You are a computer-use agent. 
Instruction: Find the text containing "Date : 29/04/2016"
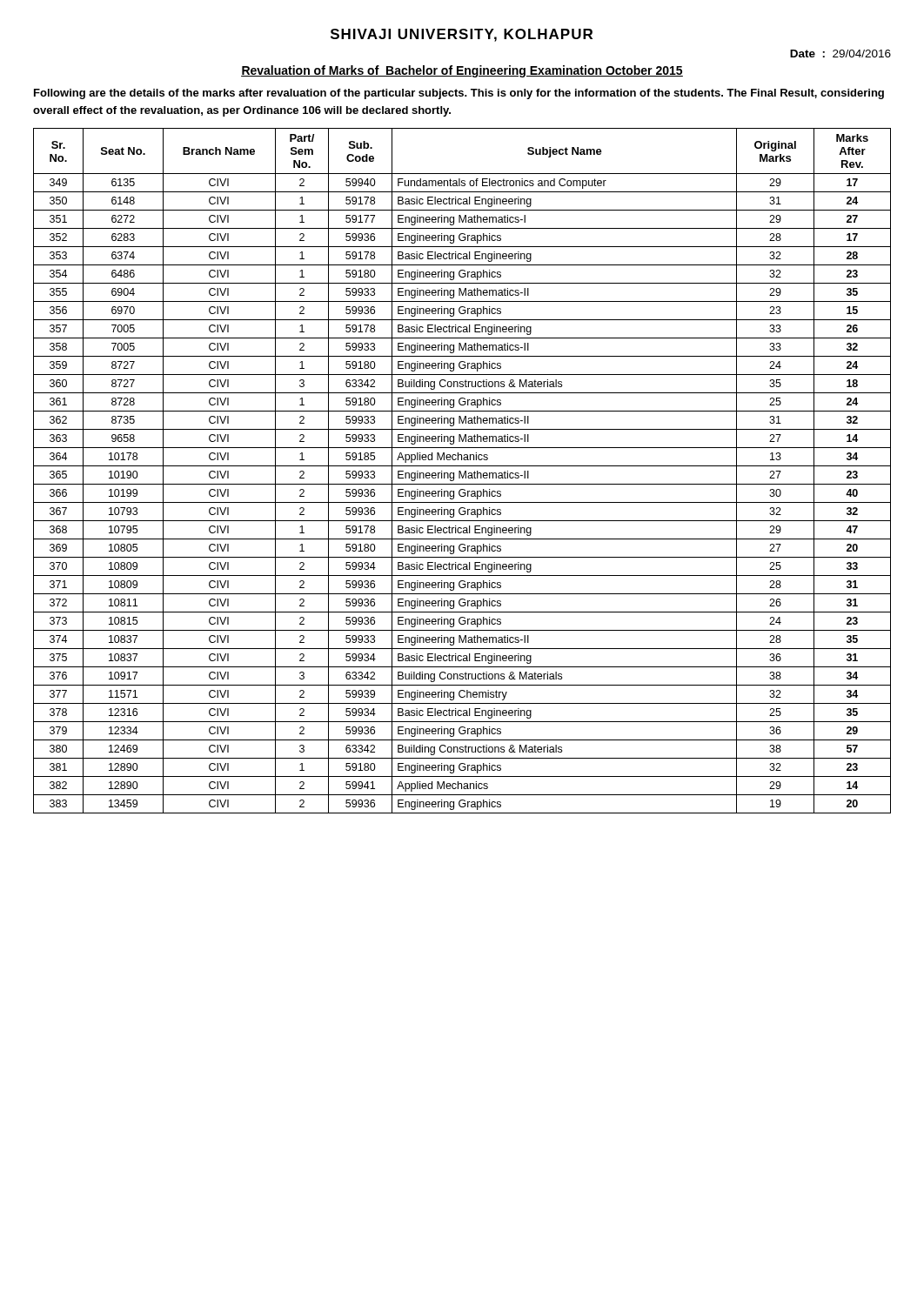click(840, 54)
